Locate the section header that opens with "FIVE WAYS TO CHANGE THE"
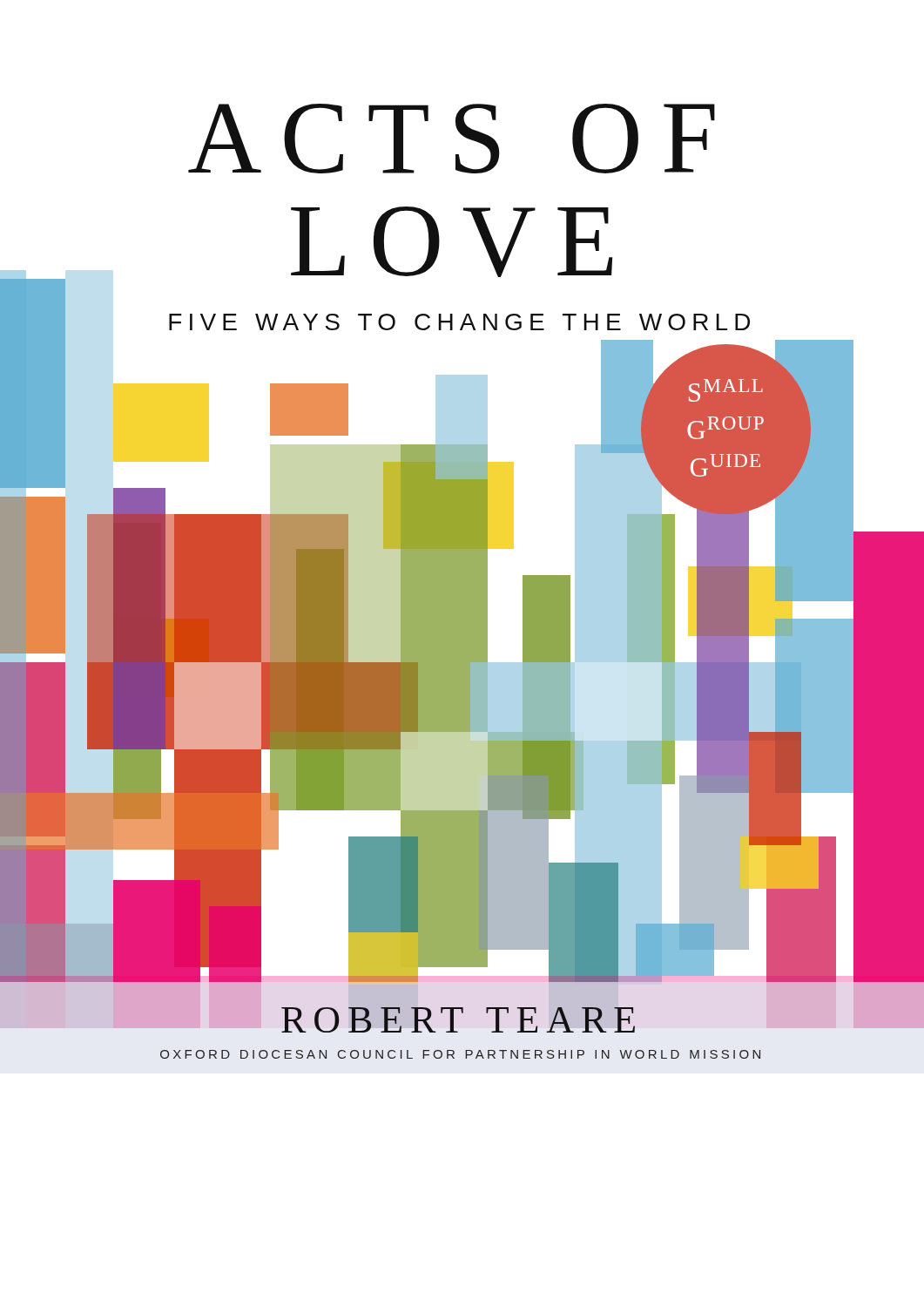The width and height of the screenshot is (924, 1307). [462, 322]
